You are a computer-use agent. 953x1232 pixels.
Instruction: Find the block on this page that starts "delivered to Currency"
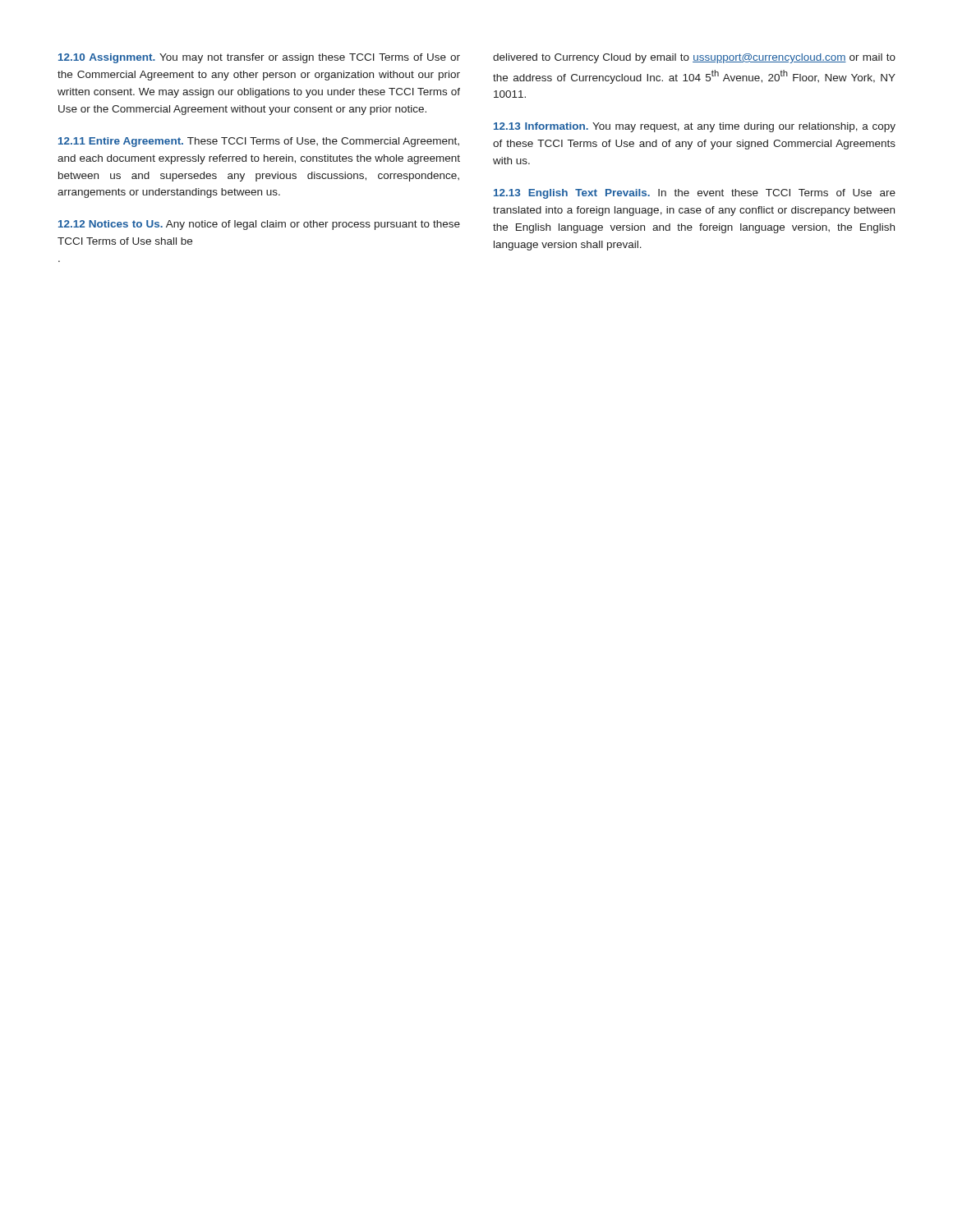(x=694, y=76)
